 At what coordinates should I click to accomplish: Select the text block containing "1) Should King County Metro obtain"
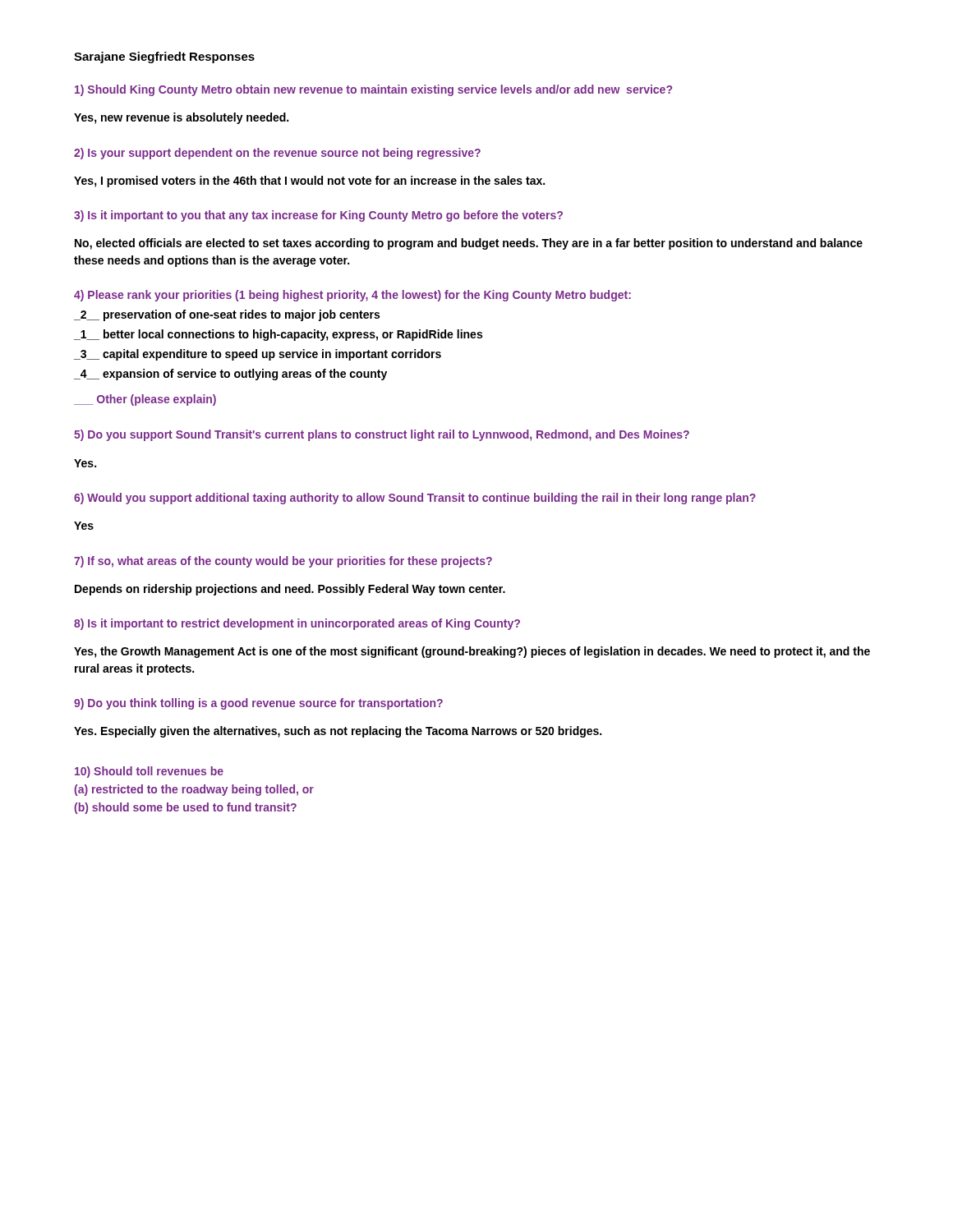[476, 104]
